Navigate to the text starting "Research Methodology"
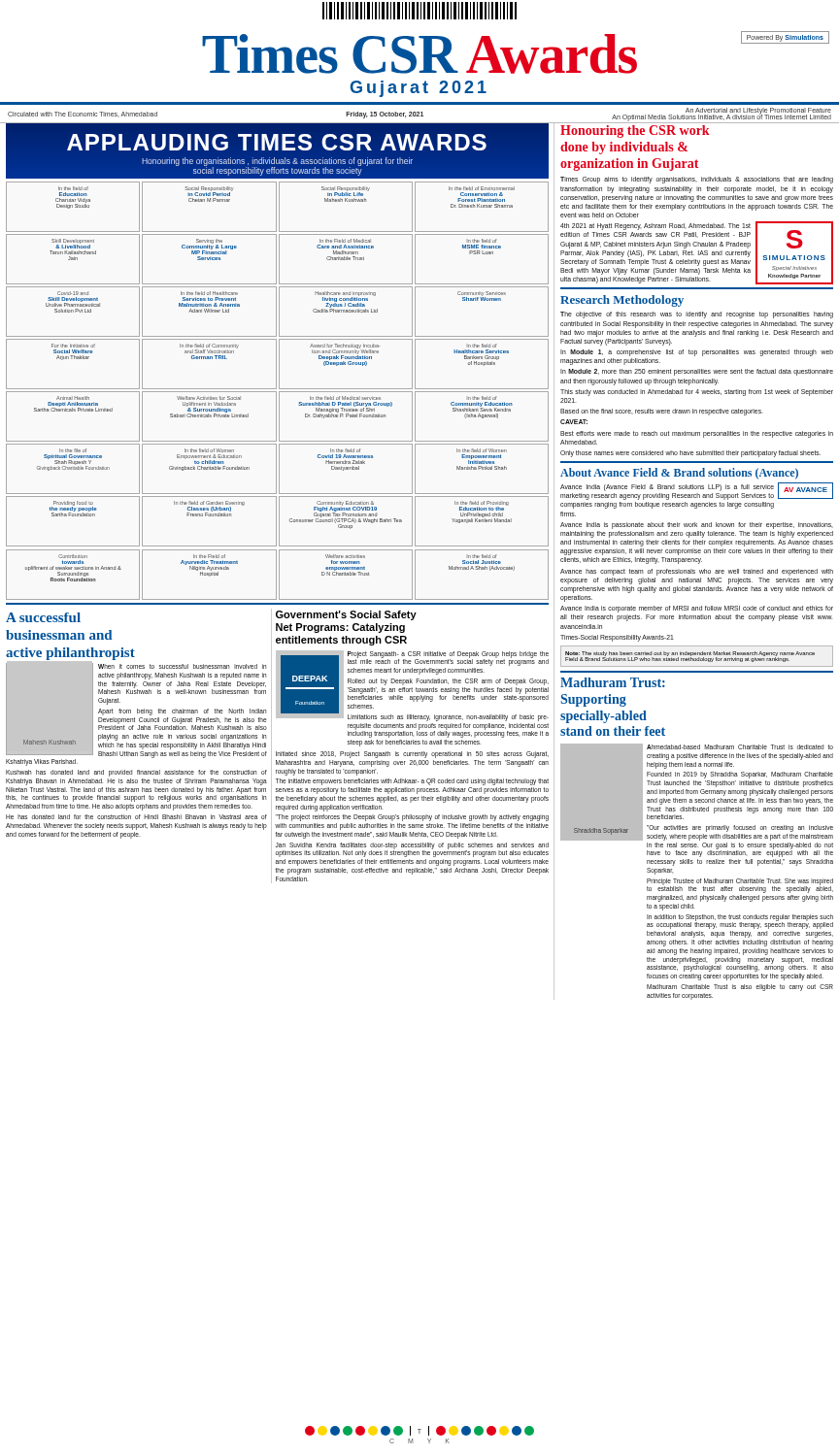 coord(622,300)
